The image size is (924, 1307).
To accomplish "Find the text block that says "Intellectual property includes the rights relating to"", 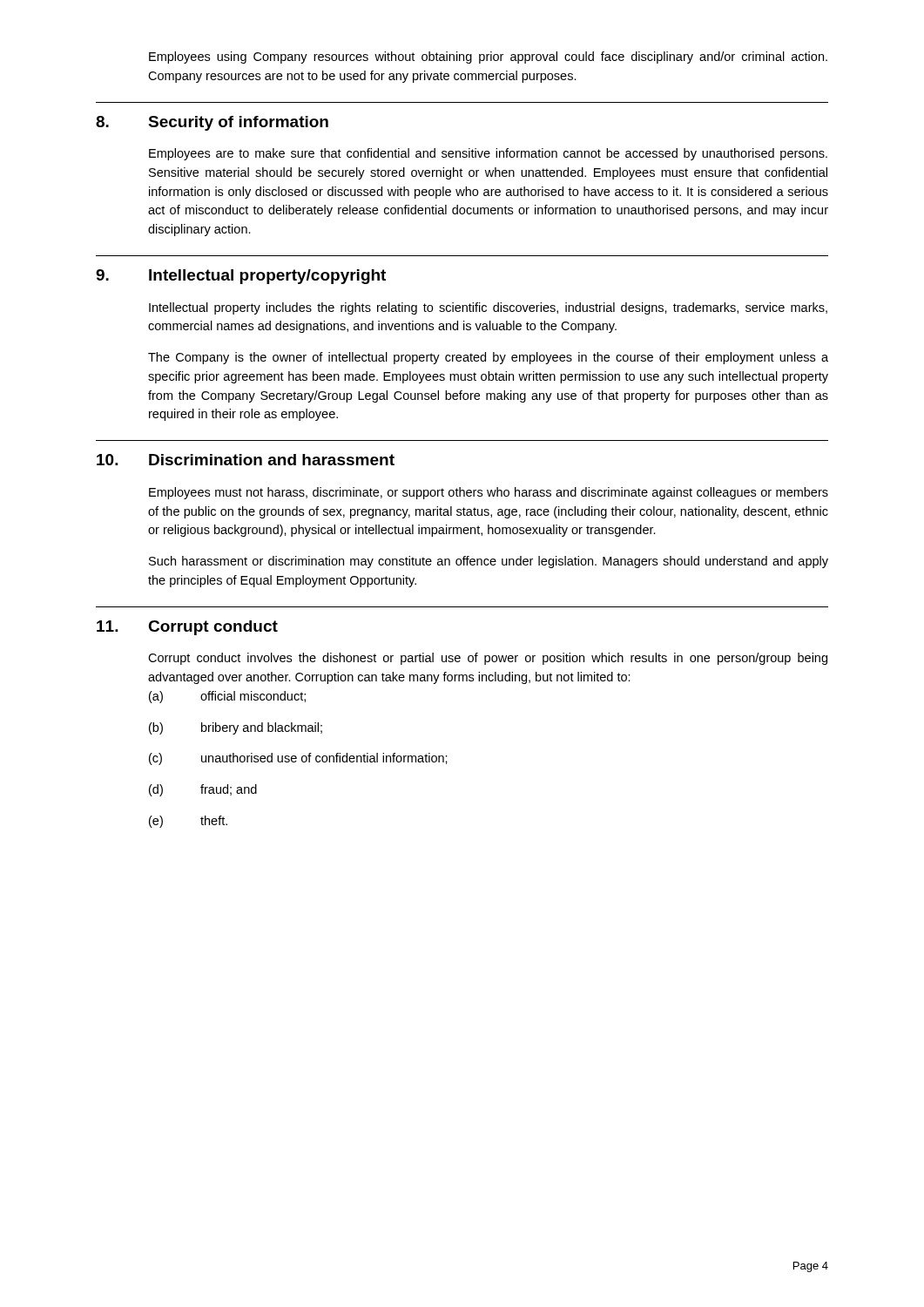I will [488, 362].
